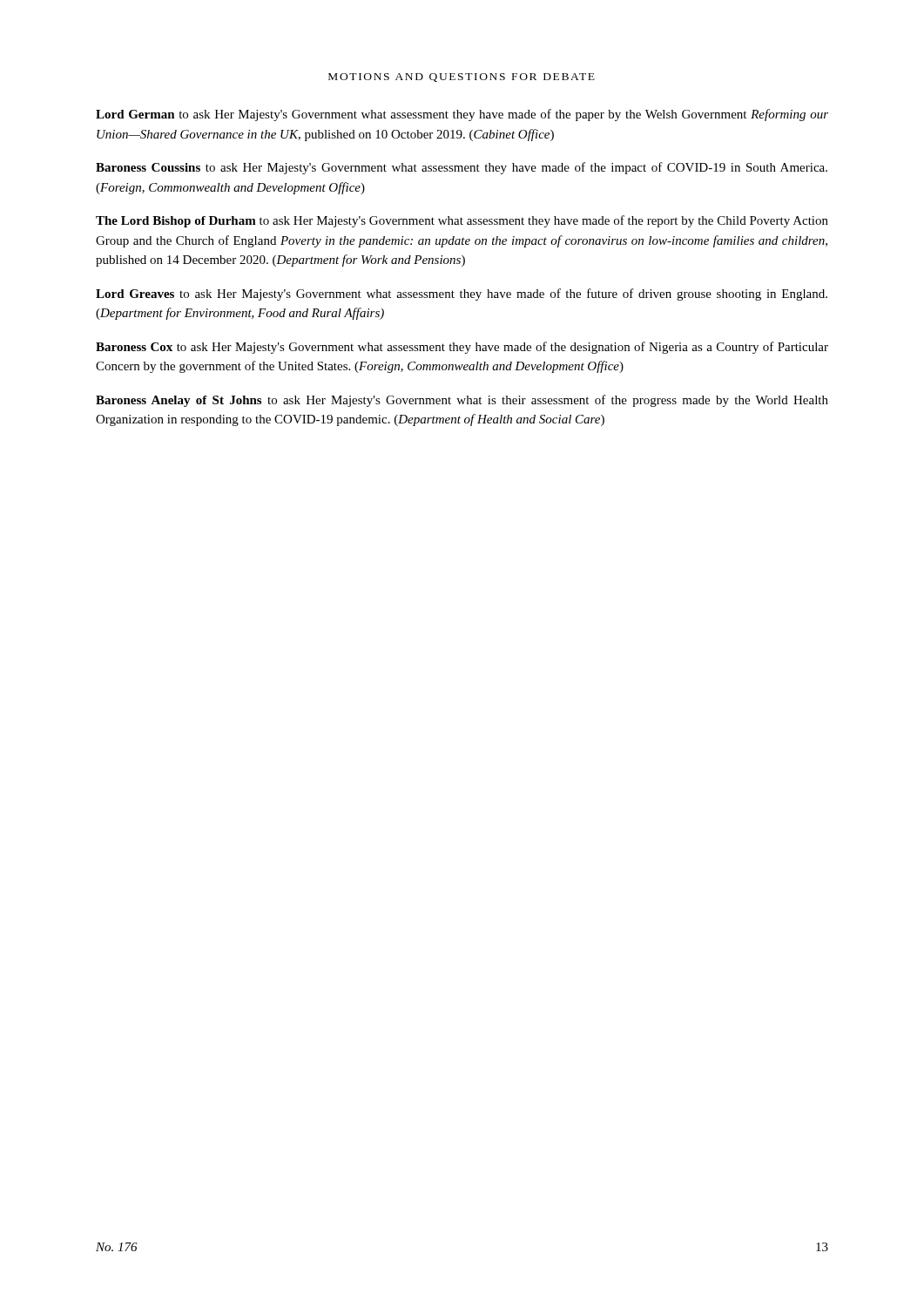The height and width of the screenshot is (1307, 924).
Task: Navigate to the element starting "Baroness Anelay of St Johns to ask Her"
Action: [462, 409]
